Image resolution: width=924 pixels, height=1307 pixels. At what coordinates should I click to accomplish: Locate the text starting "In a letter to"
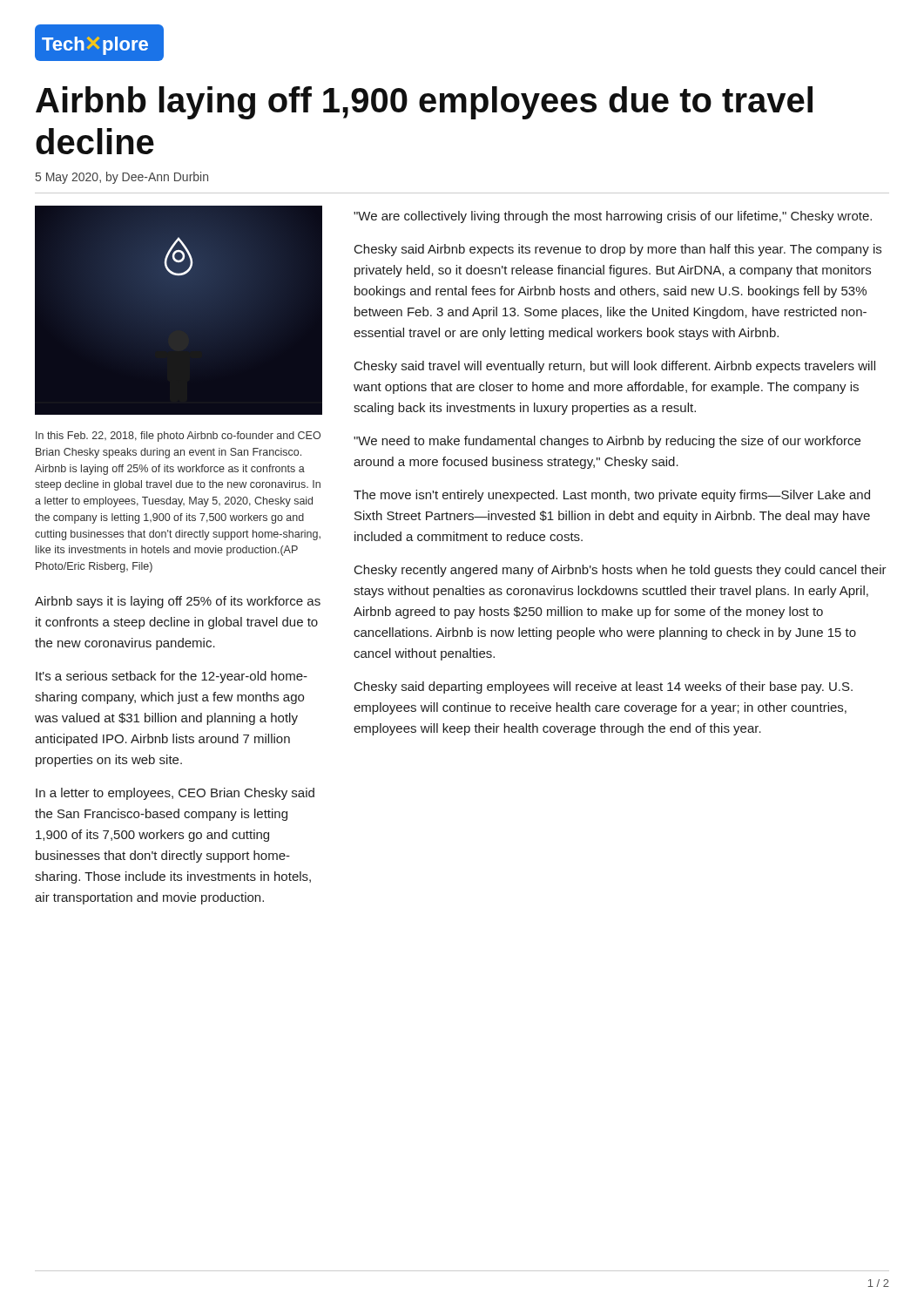tap(175, 845)
